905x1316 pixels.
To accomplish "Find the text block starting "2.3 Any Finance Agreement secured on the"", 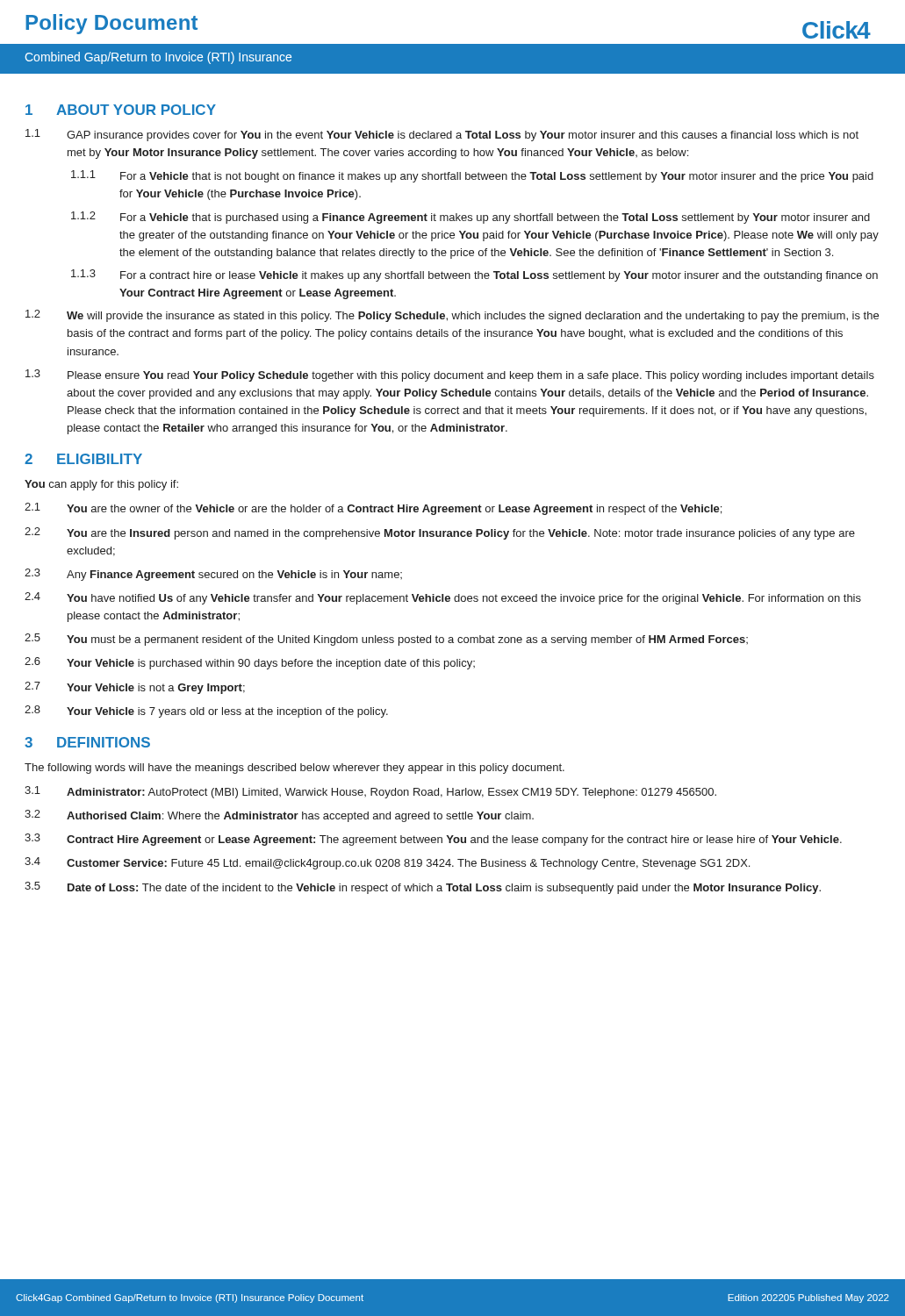I will tap(213, 575).
